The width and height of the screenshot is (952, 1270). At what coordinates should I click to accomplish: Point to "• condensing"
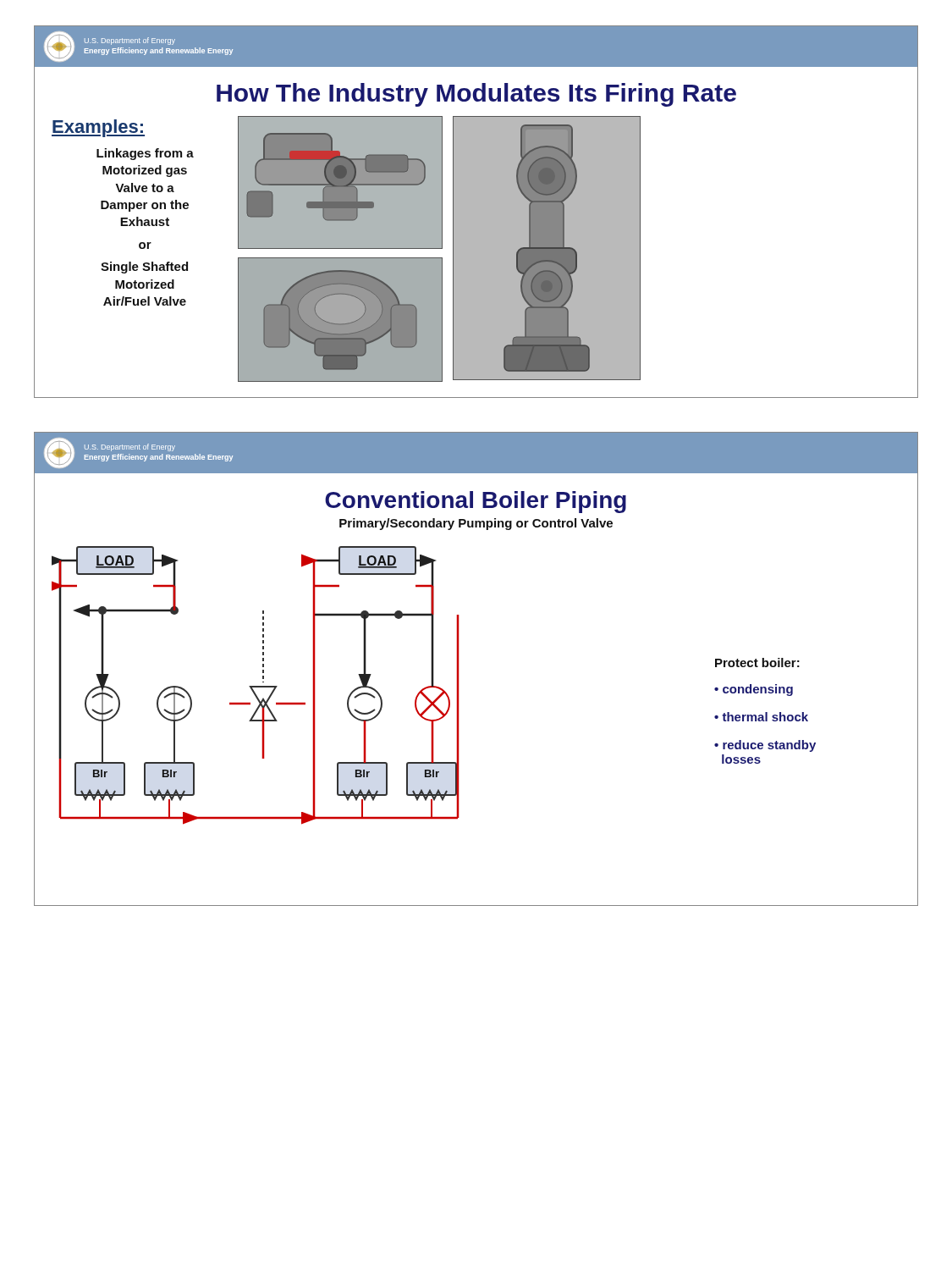tap(754, 688)
